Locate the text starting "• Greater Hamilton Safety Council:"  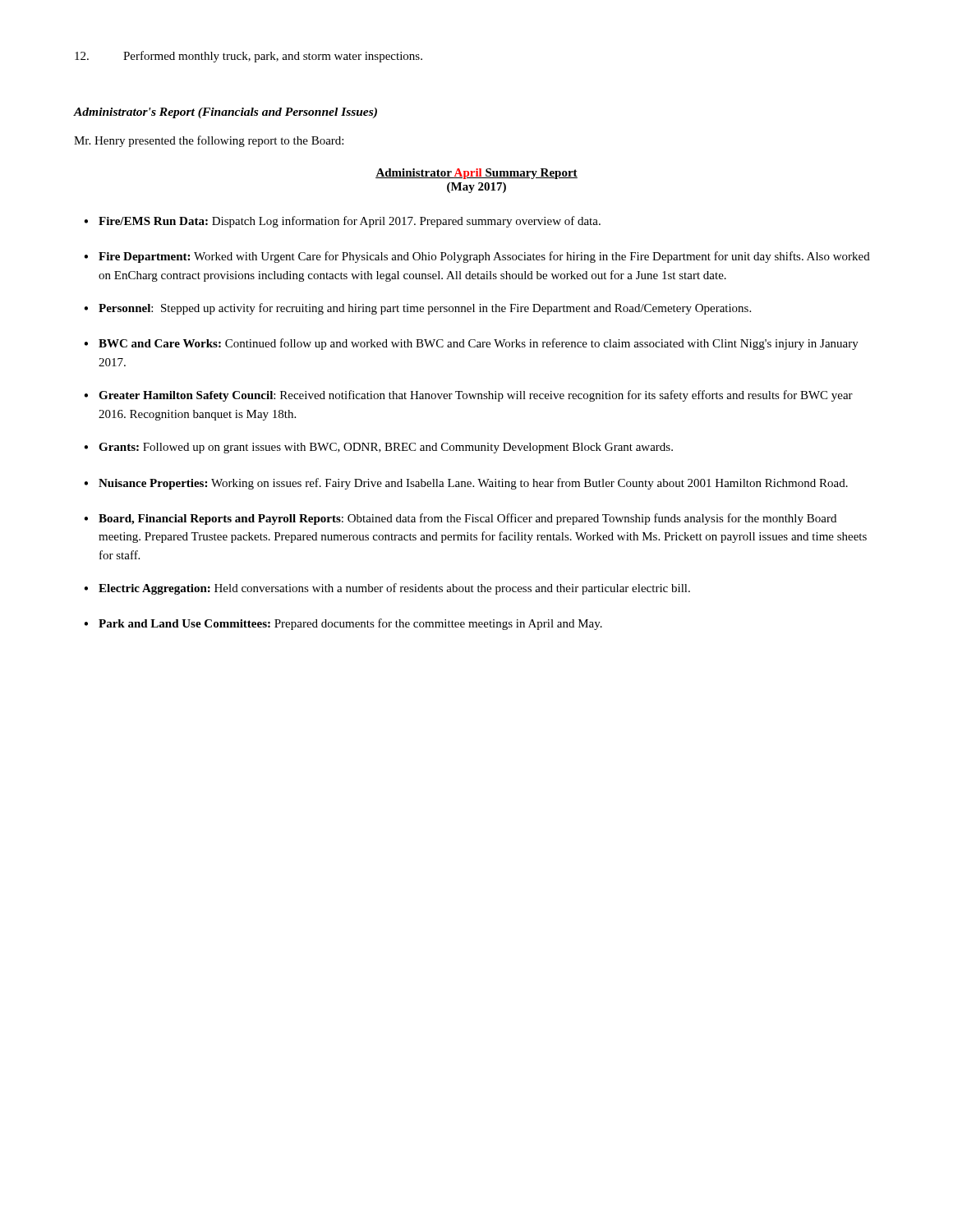tap(476, 405)
